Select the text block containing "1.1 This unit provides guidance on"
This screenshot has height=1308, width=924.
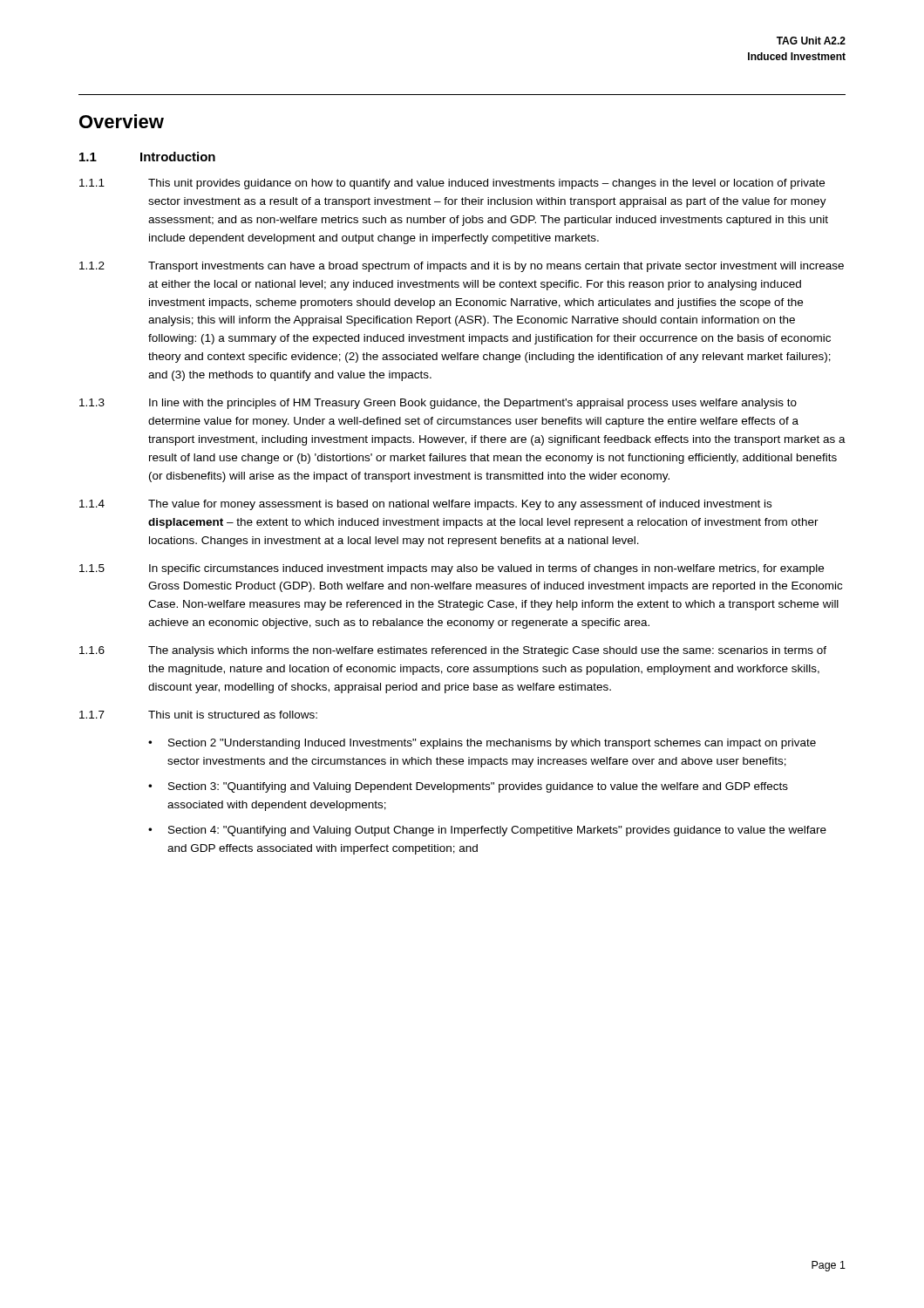[462, 211]
